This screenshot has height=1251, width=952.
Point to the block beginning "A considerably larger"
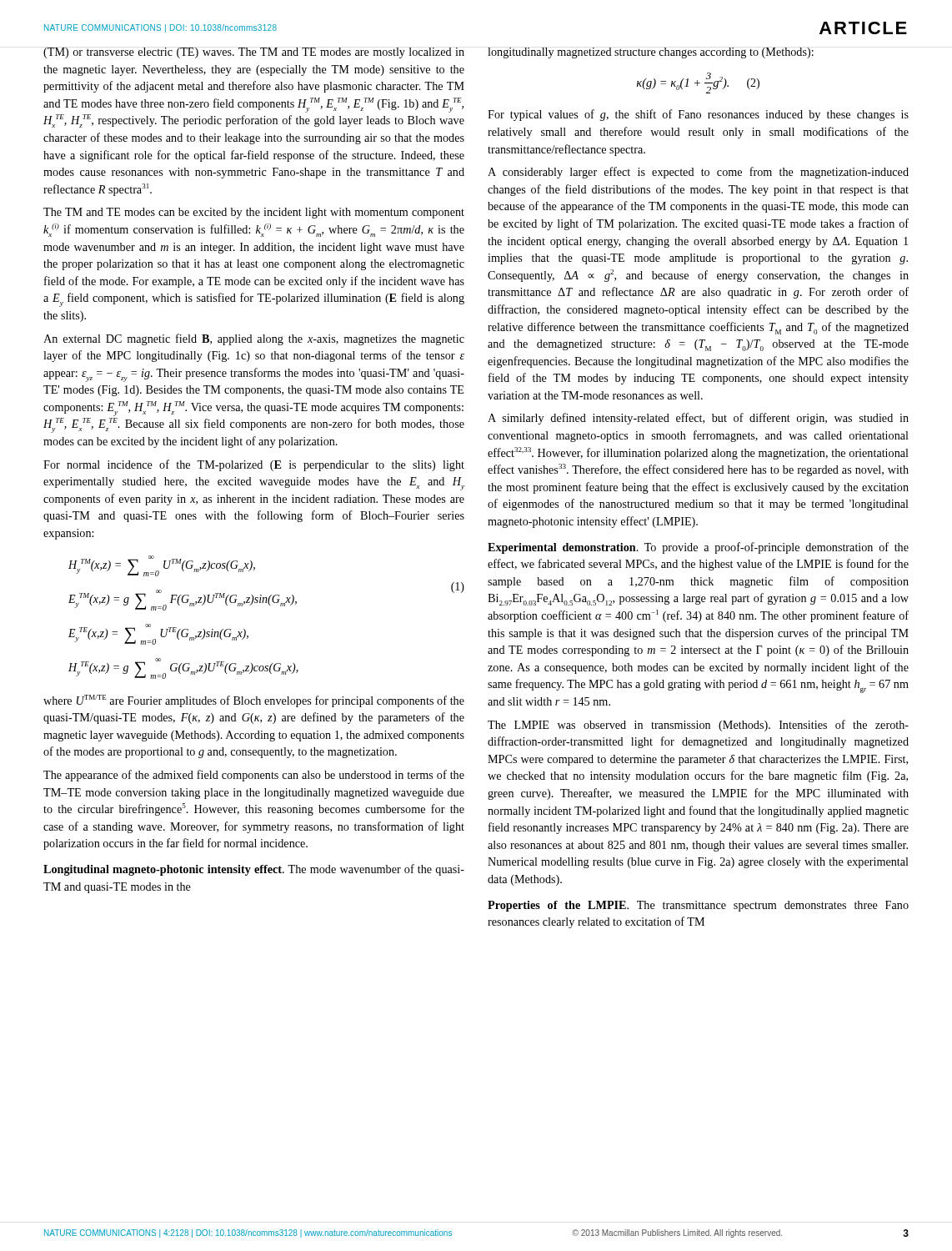[x=698, y=284]
